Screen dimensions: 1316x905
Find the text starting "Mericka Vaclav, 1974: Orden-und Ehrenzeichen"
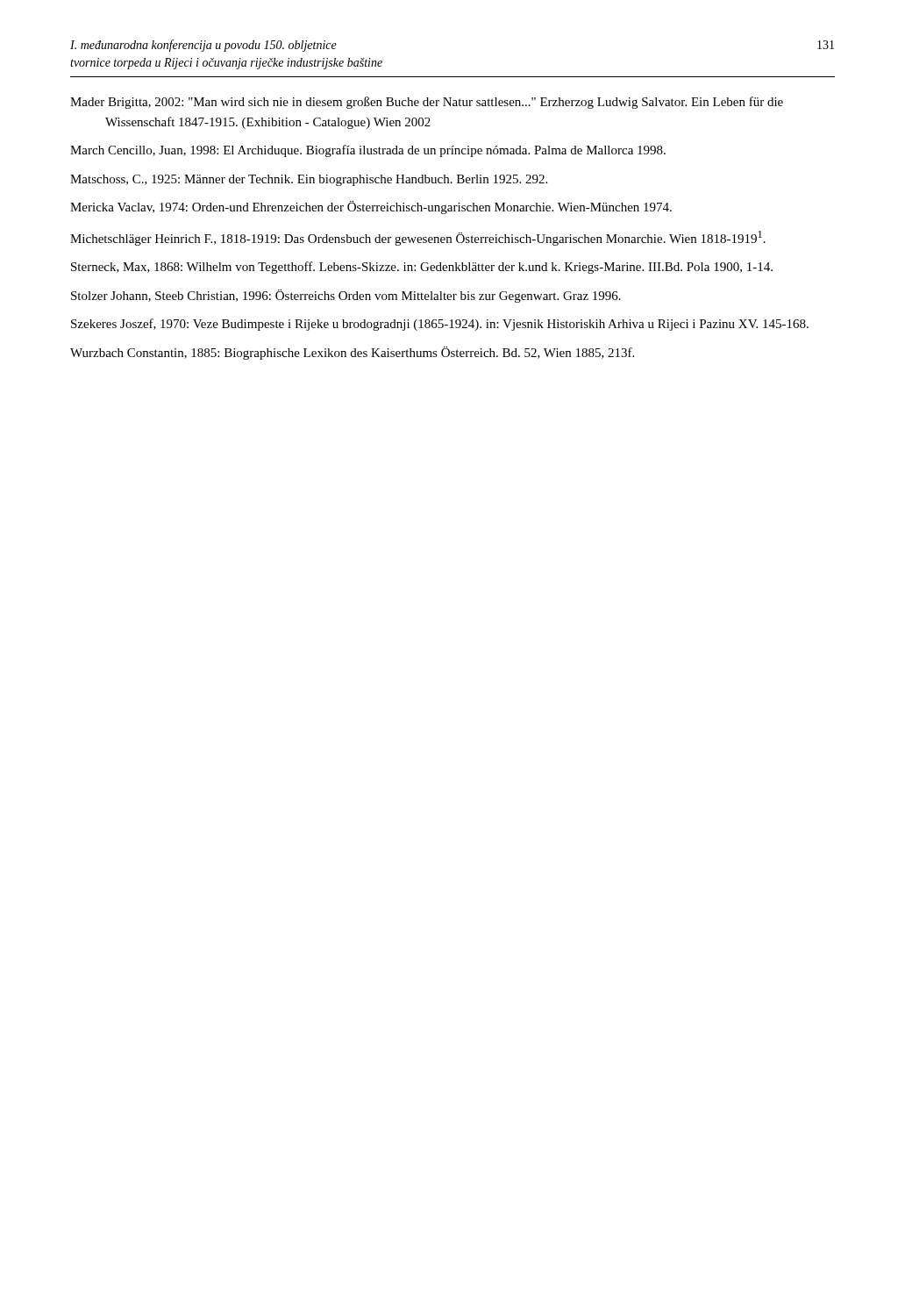point(371,207)
